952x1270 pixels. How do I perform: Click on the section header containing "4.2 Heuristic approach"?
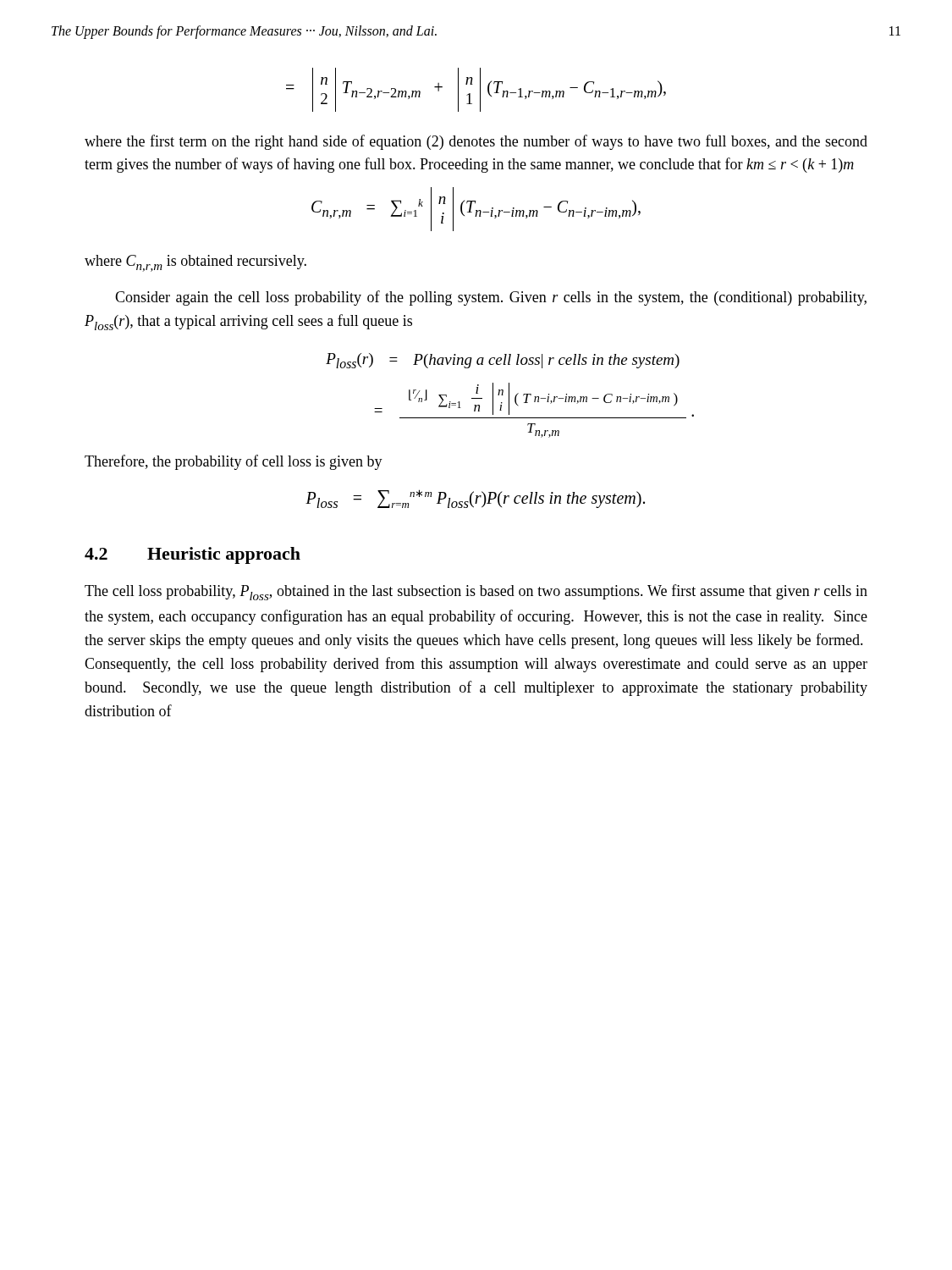(x=193, y=553)
